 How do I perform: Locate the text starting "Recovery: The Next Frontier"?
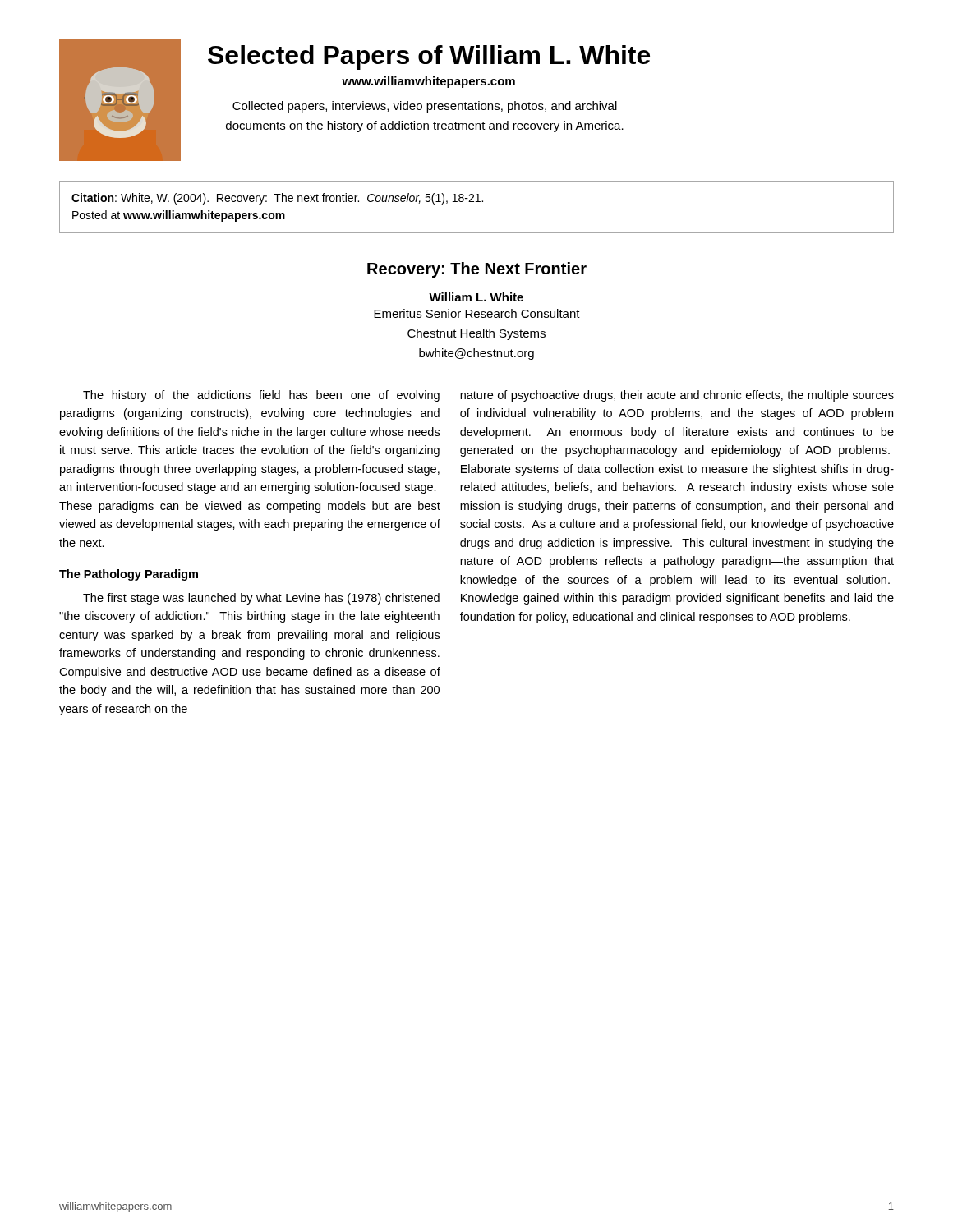[476, 269]
